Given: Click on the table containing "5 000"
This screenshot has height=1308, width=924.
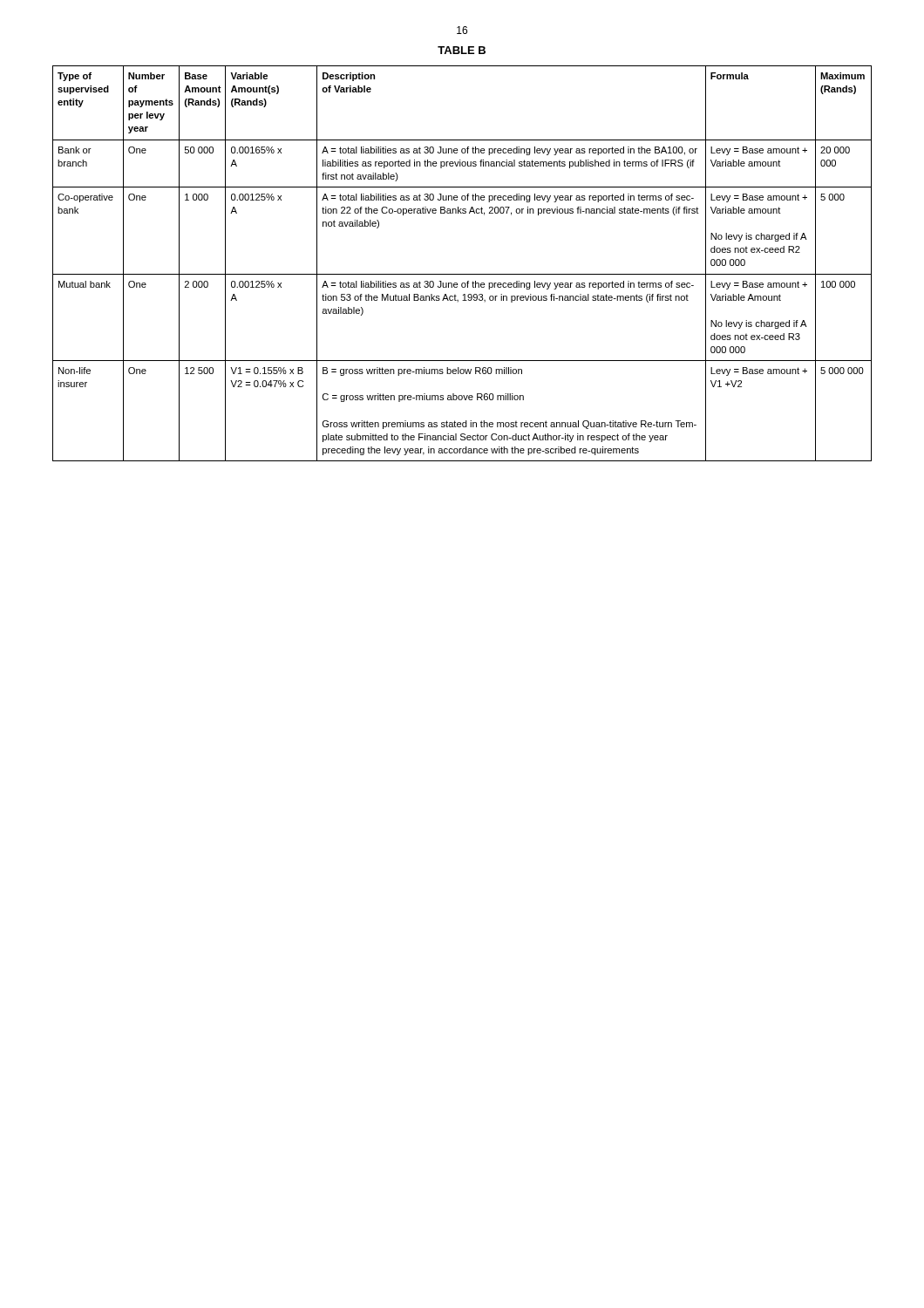Looking at the screenshot, I should [462, 263].
